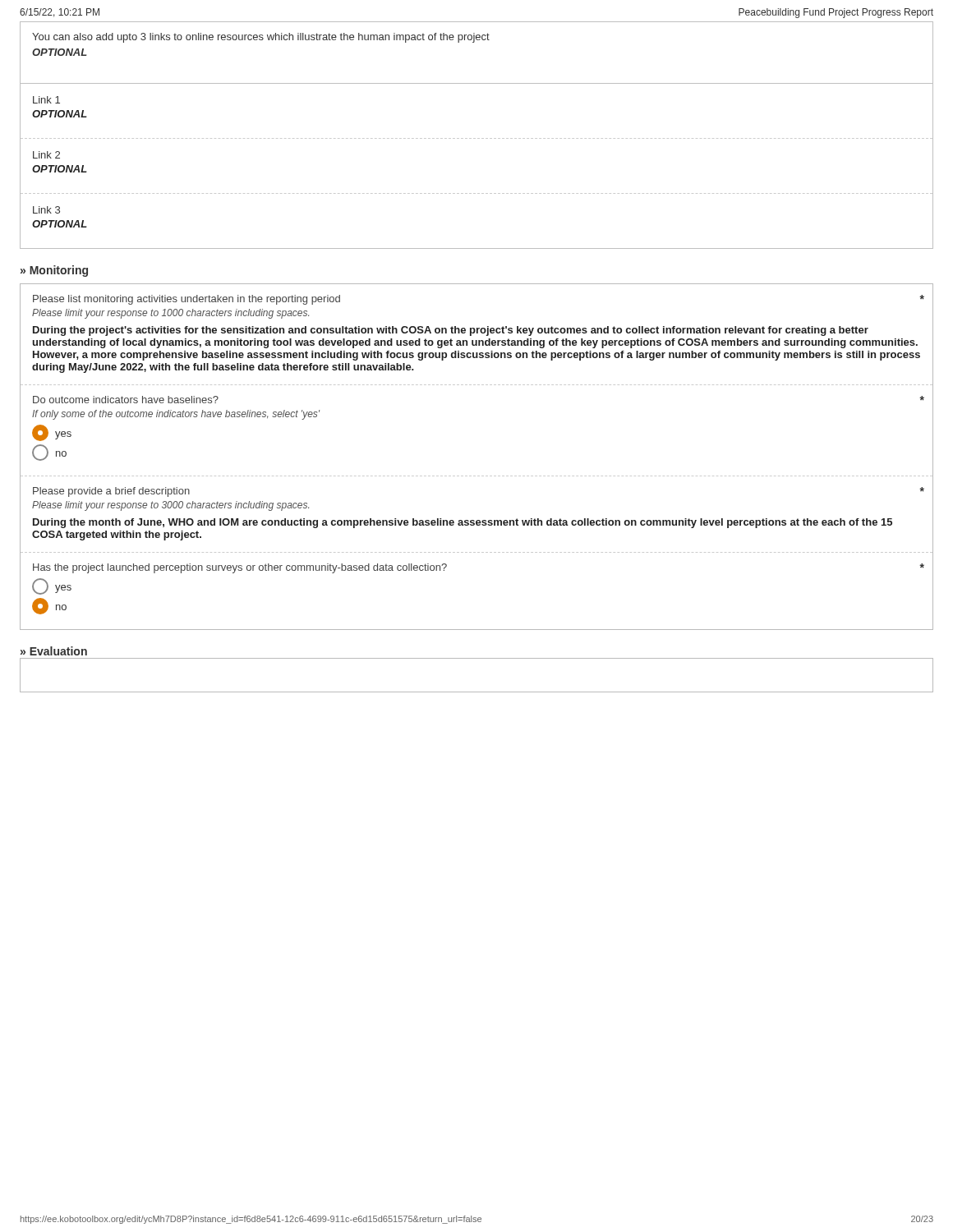The image size is (953, 1232).
Task: Point to the passage starting "Please list monitoring activities undertaken in the reporting"
Action: click(478, 333)
